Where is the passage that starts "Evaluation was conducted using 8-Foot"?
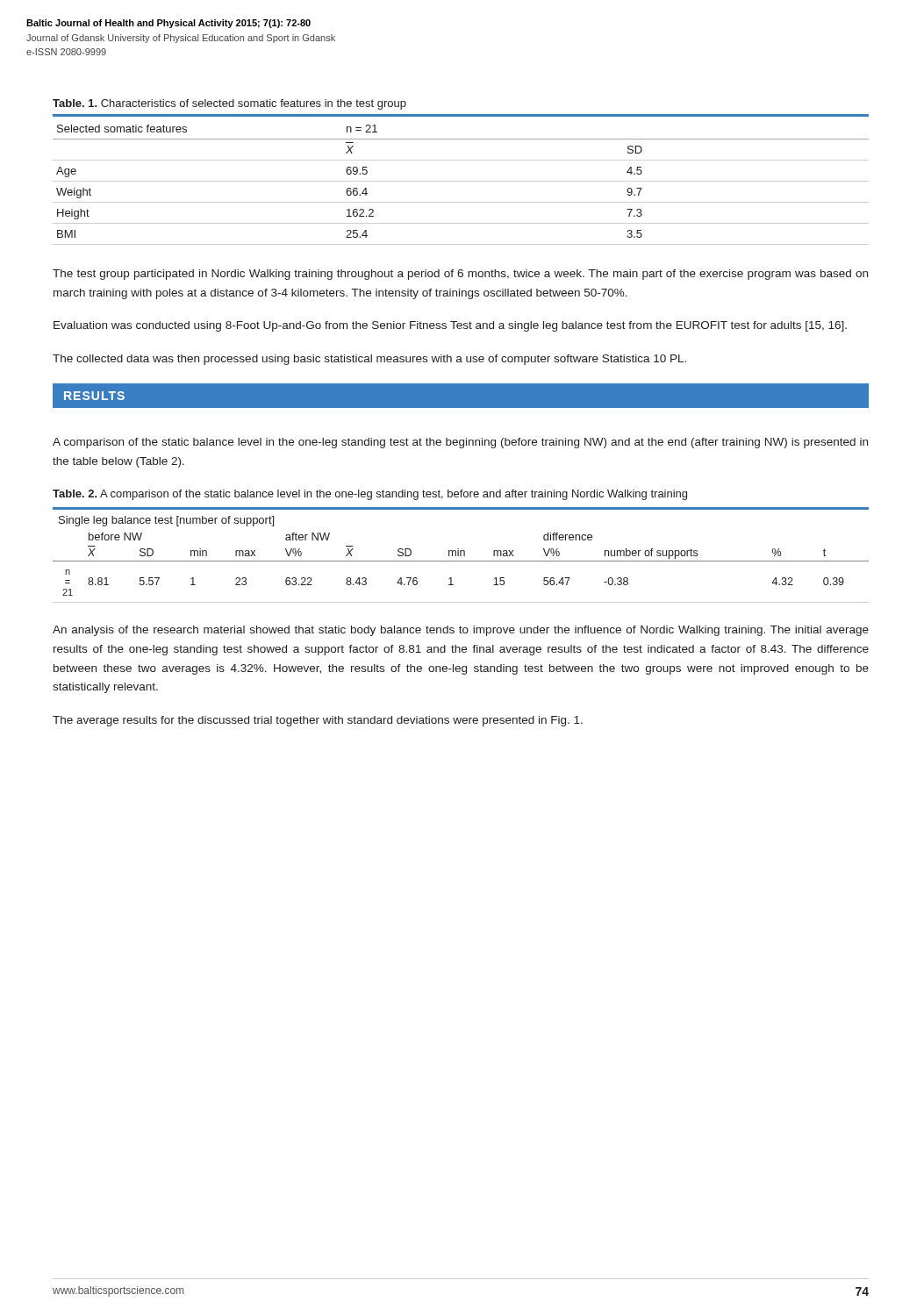924x1316 pixels. tap(450, 325)
